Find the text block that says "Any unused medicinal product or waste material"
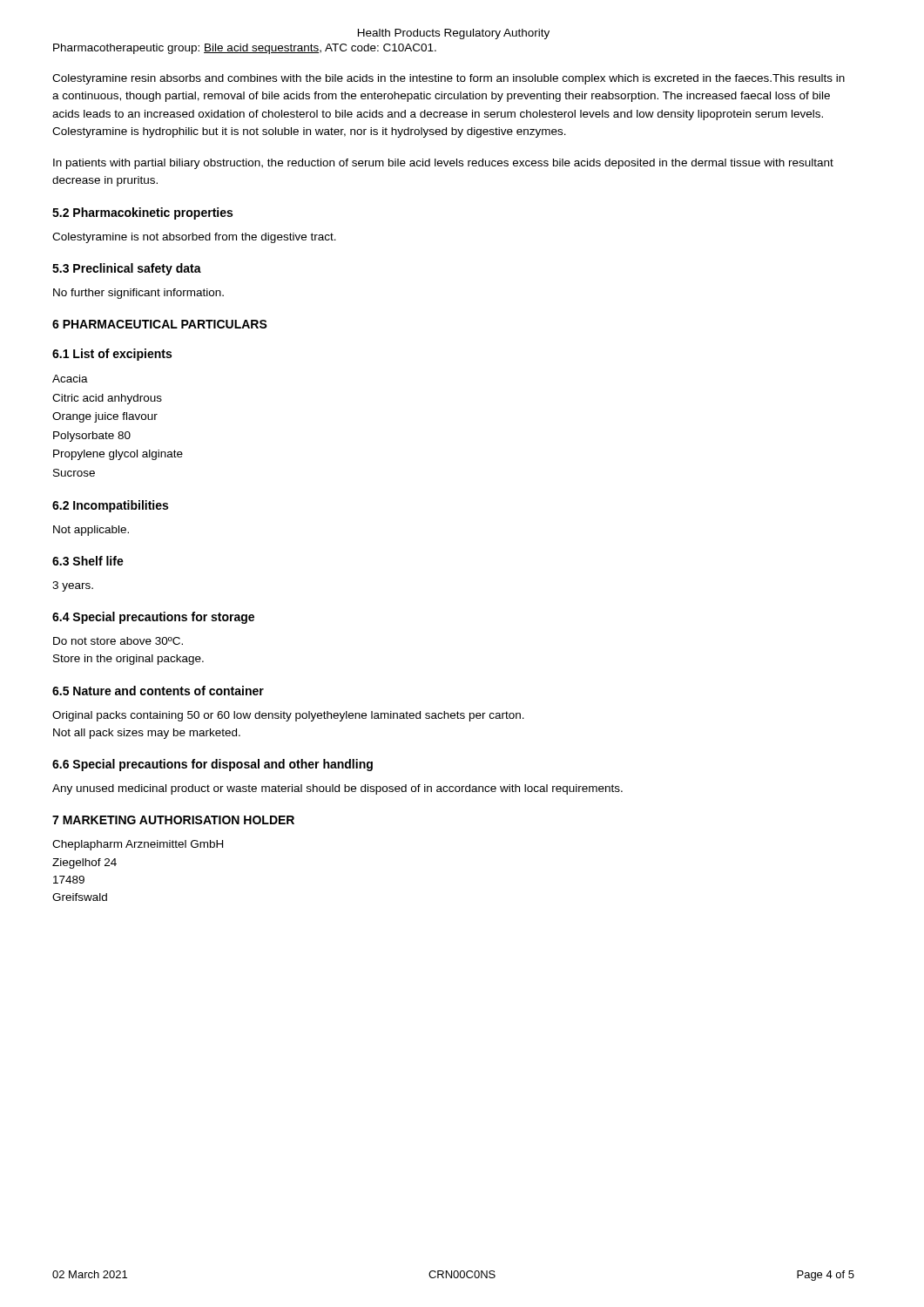Screen dimensions: 1307x924 338,788
